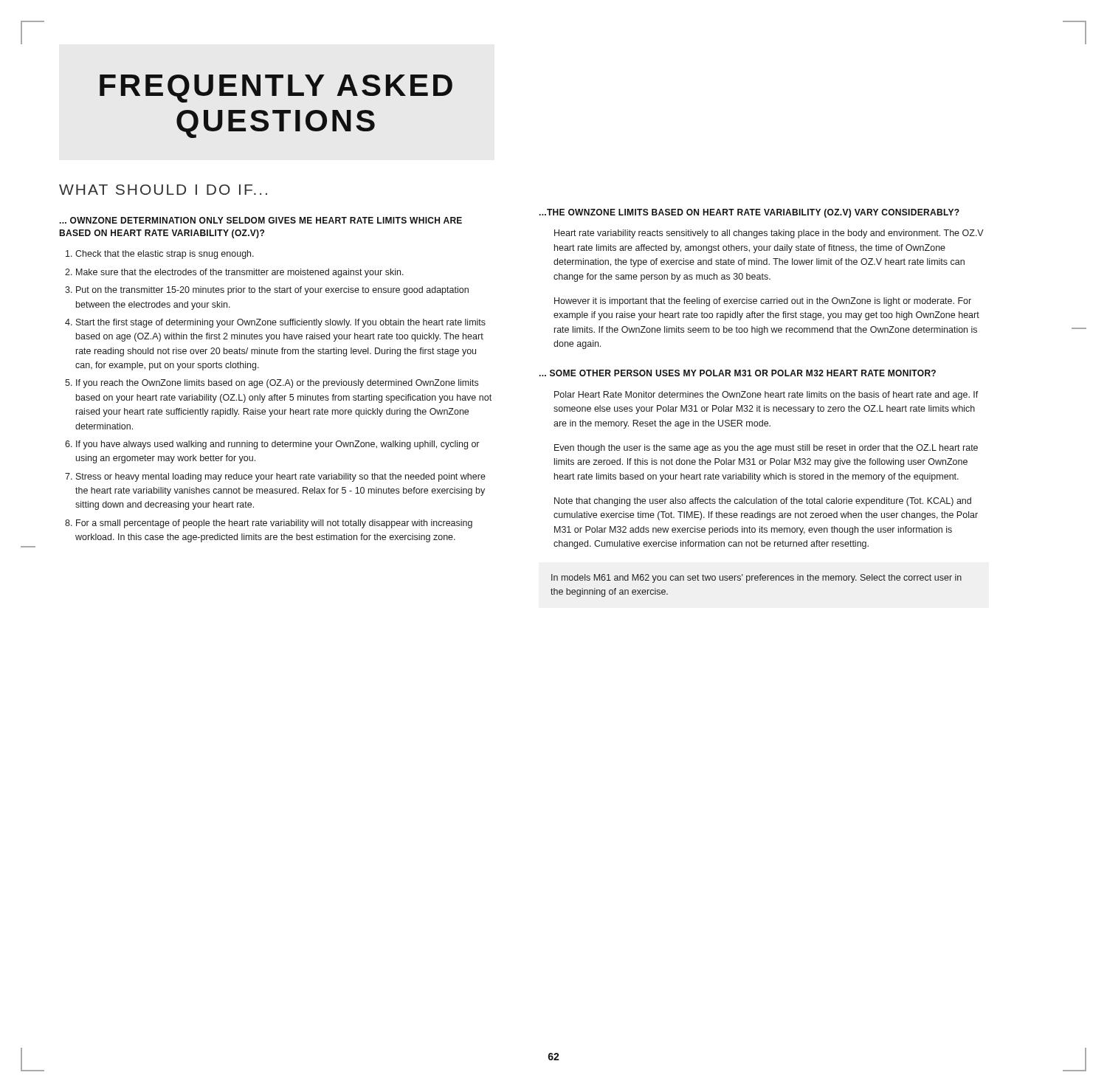Point to the region starting "However it is important that the feeling of"
Image resolution: width=1107 pixels, height=1092 pixels.
tap(766, 322)
